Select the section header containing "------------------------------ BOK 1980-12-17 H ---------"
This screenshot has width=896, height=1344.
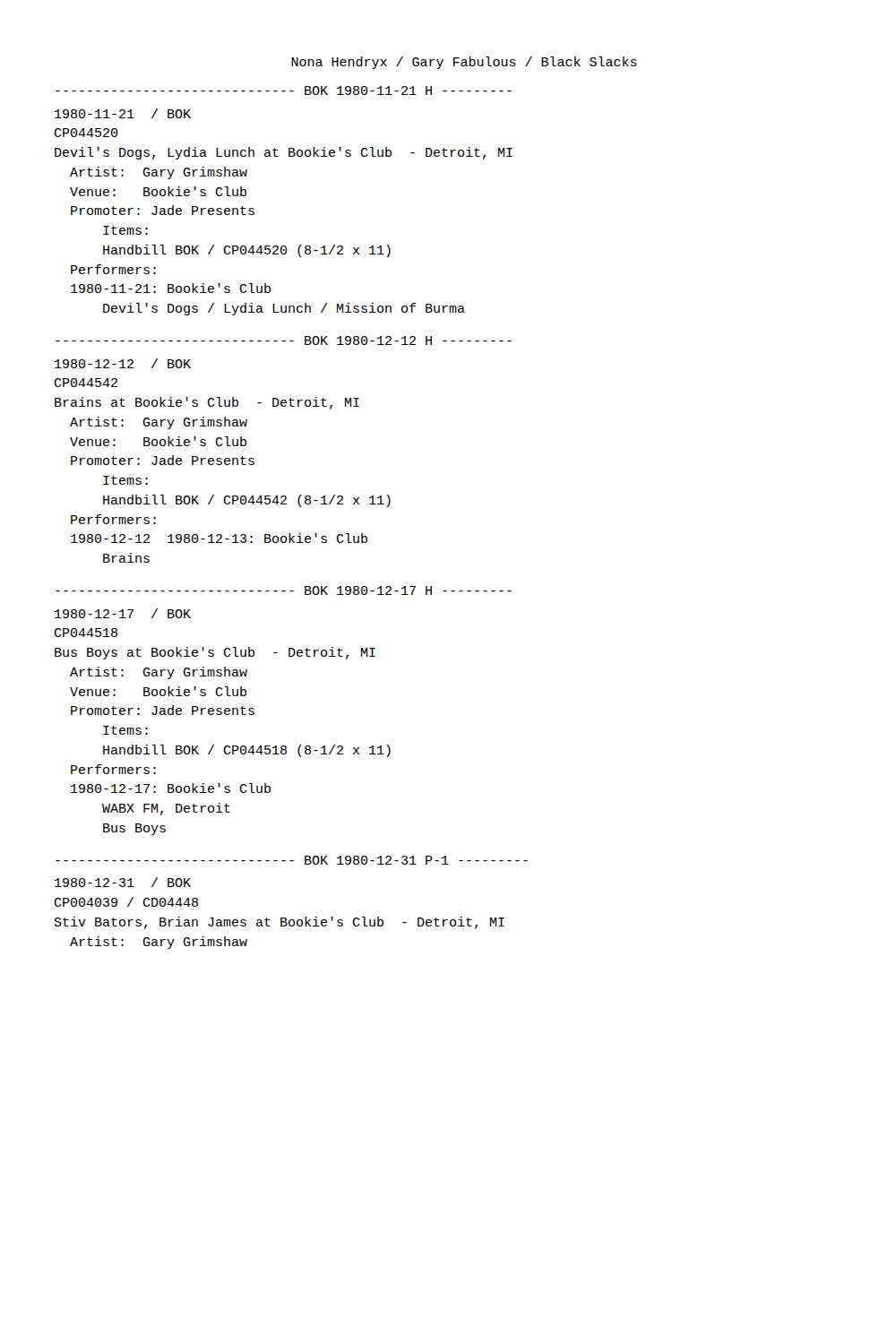click(448, 592)
